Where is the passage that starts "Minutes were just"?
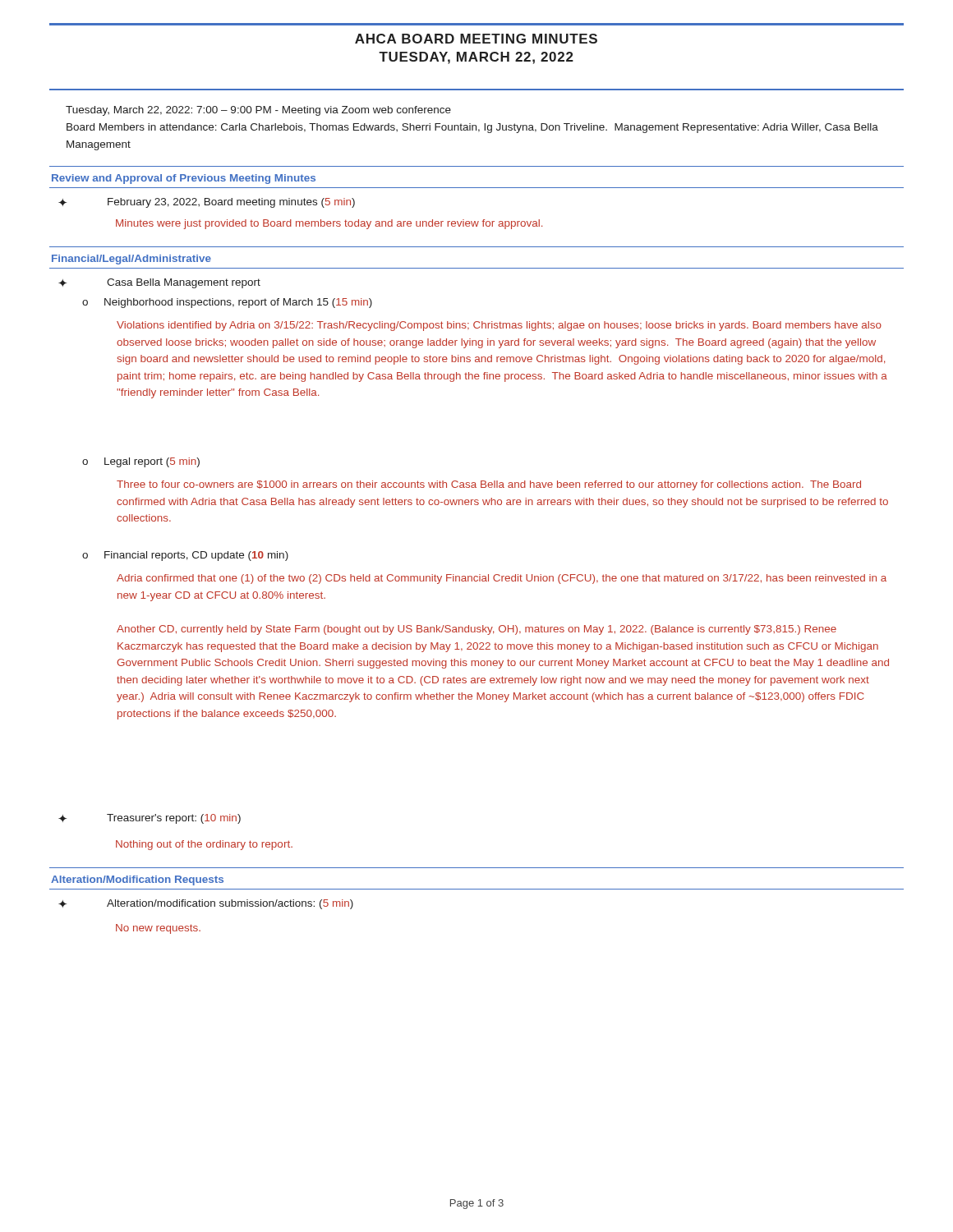The width and height of the screenshot is (953, 1232). [329, 223]
